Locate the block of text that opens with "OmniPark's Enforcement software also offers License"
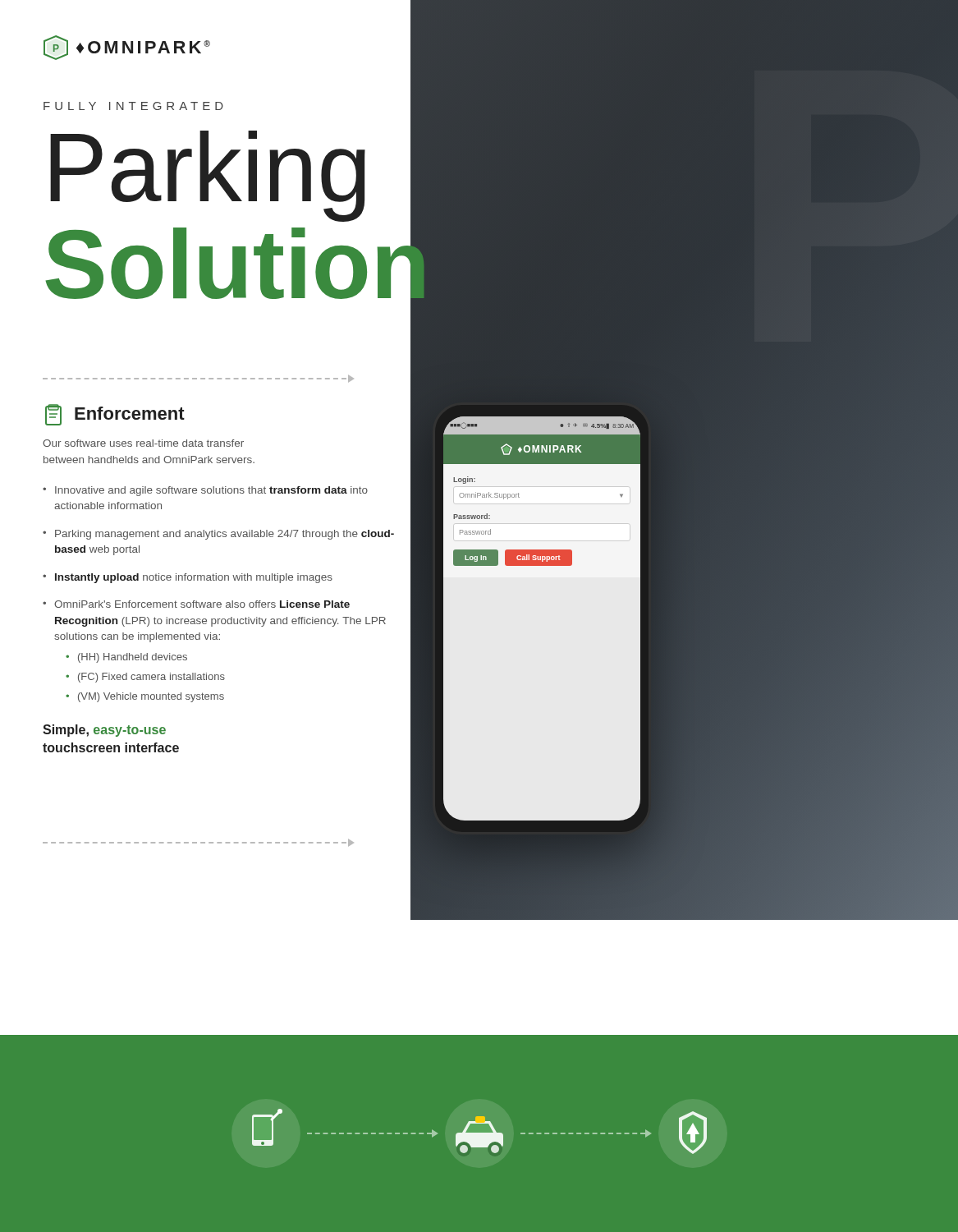This screenshot has height=1232, width=958. pyautogui.click(x=202, y=604)
